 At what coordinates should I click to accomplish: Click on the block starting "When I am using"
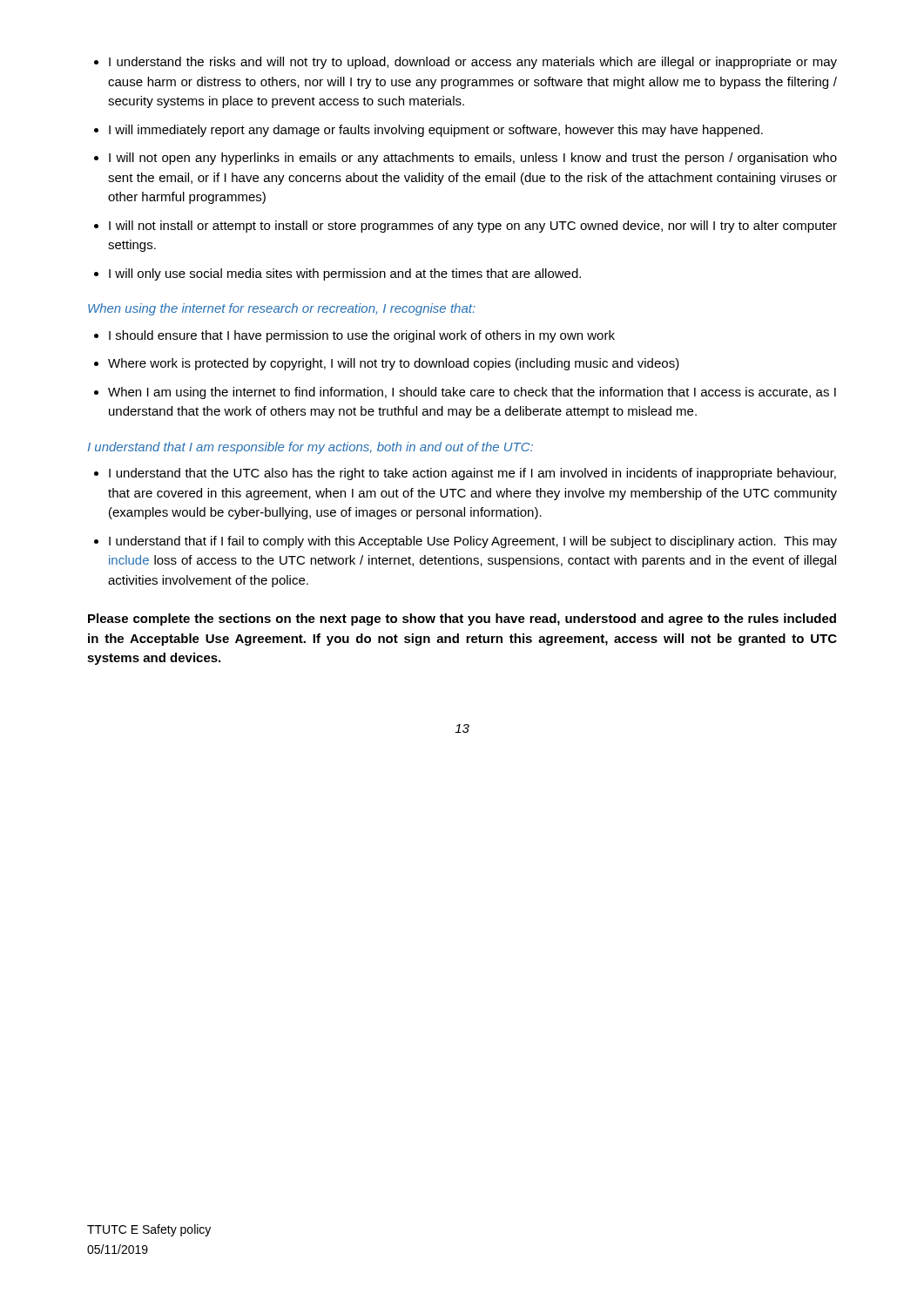[472, 401]
